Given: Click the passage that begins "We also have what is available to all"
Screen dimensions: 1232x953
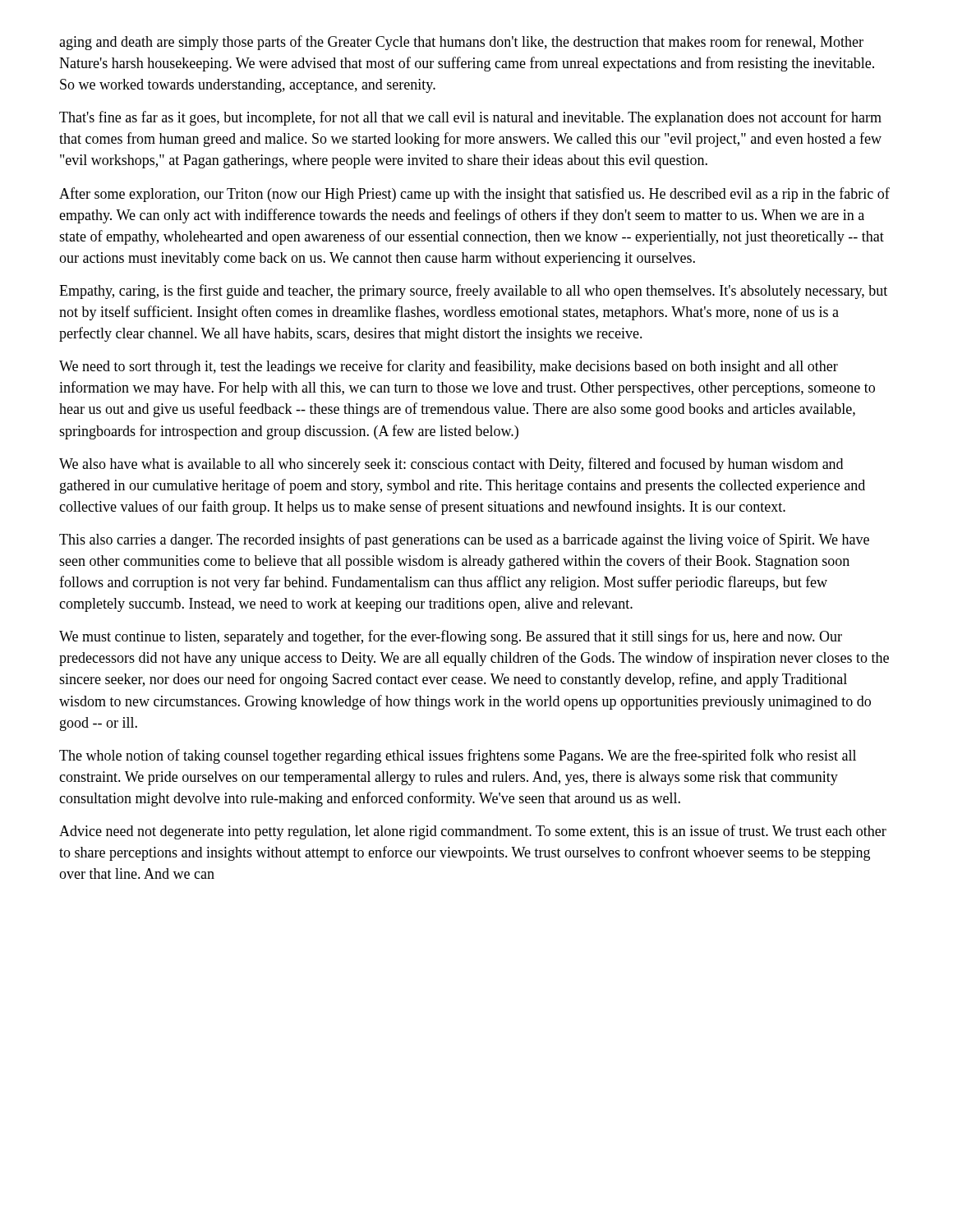Looking at the screenshot, I should pos(462,485).
